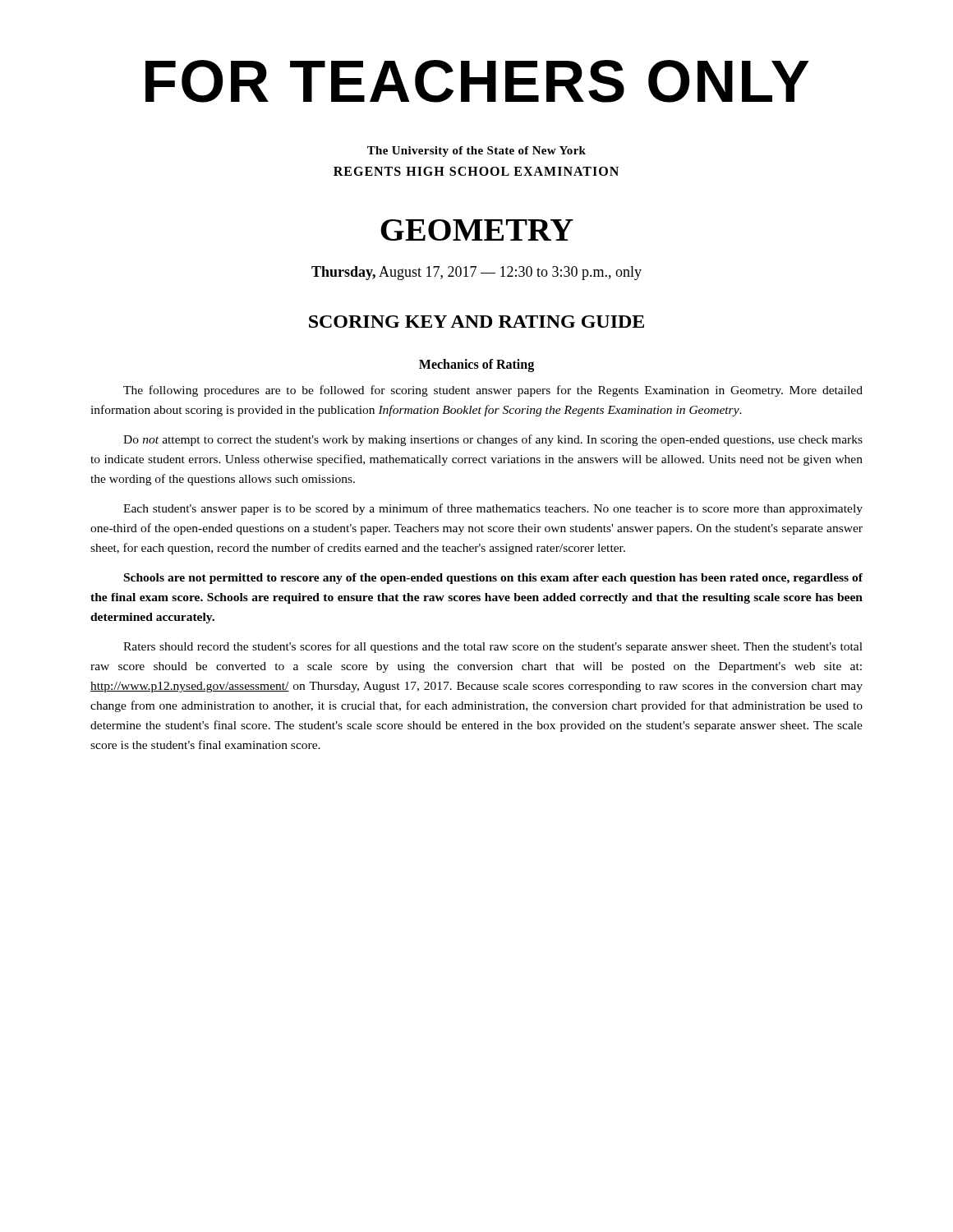Click on the text block that reads "Each student's answer paper is"
The image size is (953, 1232).
(x=476, y=528)
